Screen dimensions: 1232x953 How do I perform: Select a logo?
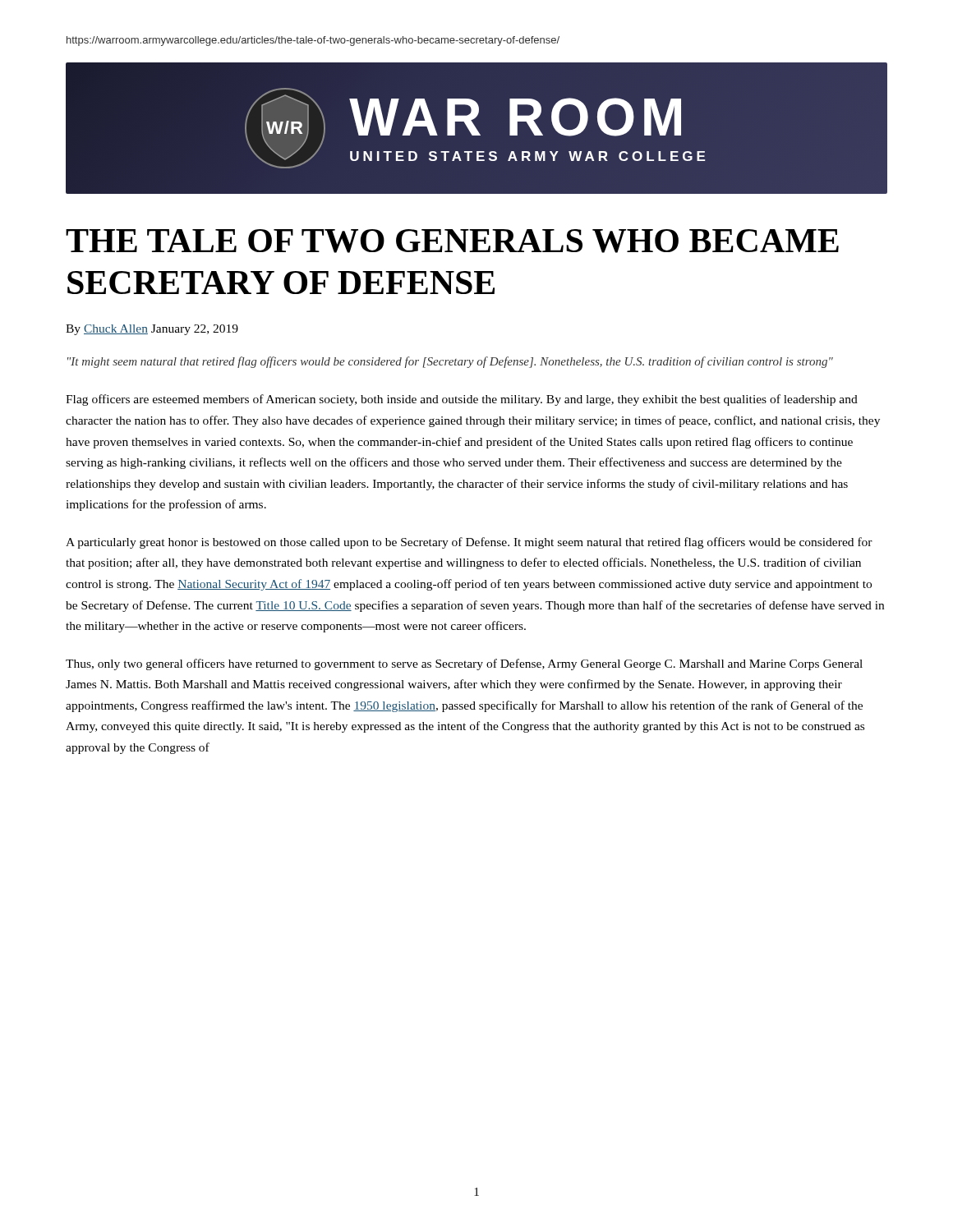click(x=476, y=128)
